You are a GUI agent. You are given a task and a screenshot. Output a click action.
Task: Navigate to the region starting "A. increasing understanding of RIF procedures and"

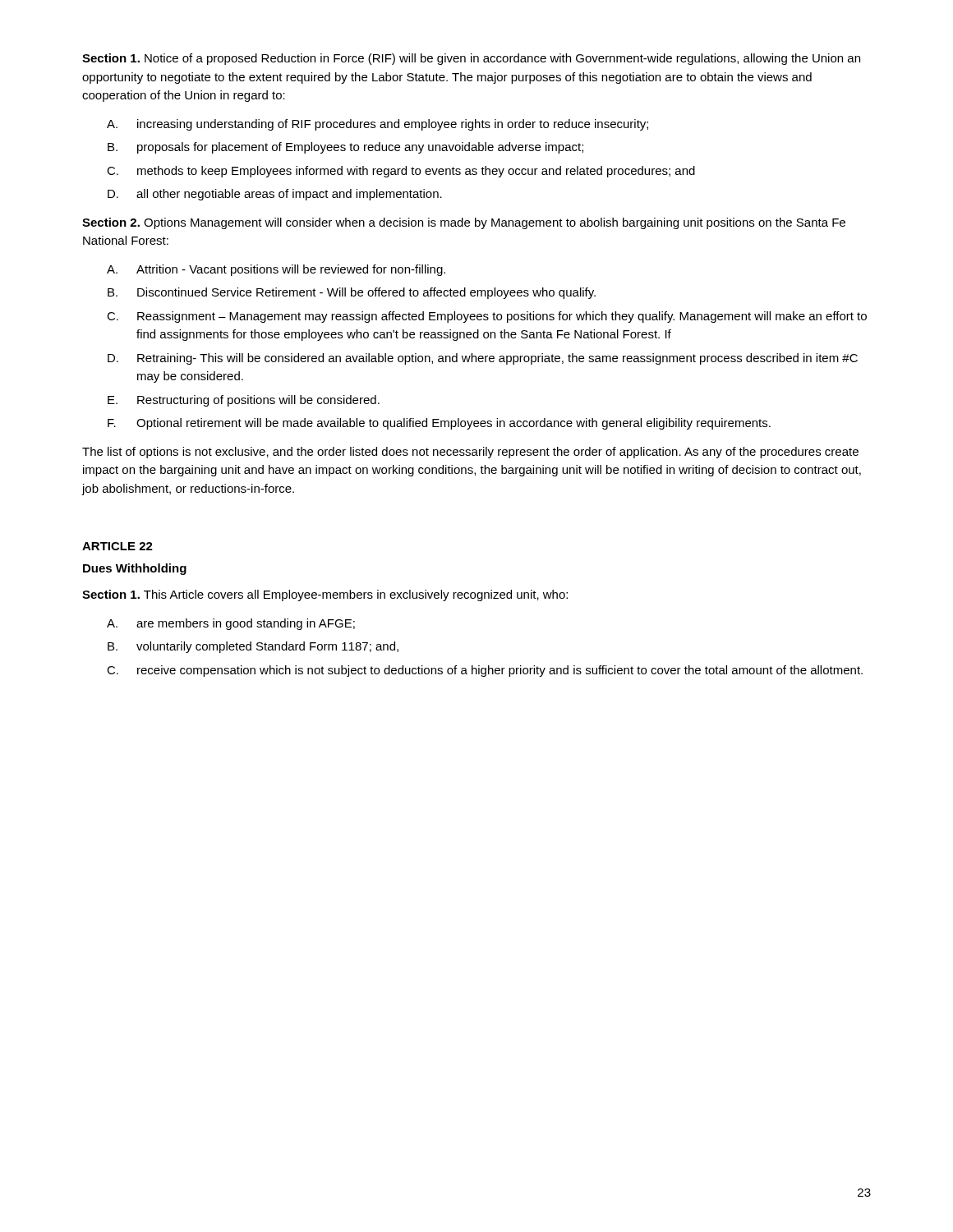(476, 124)
